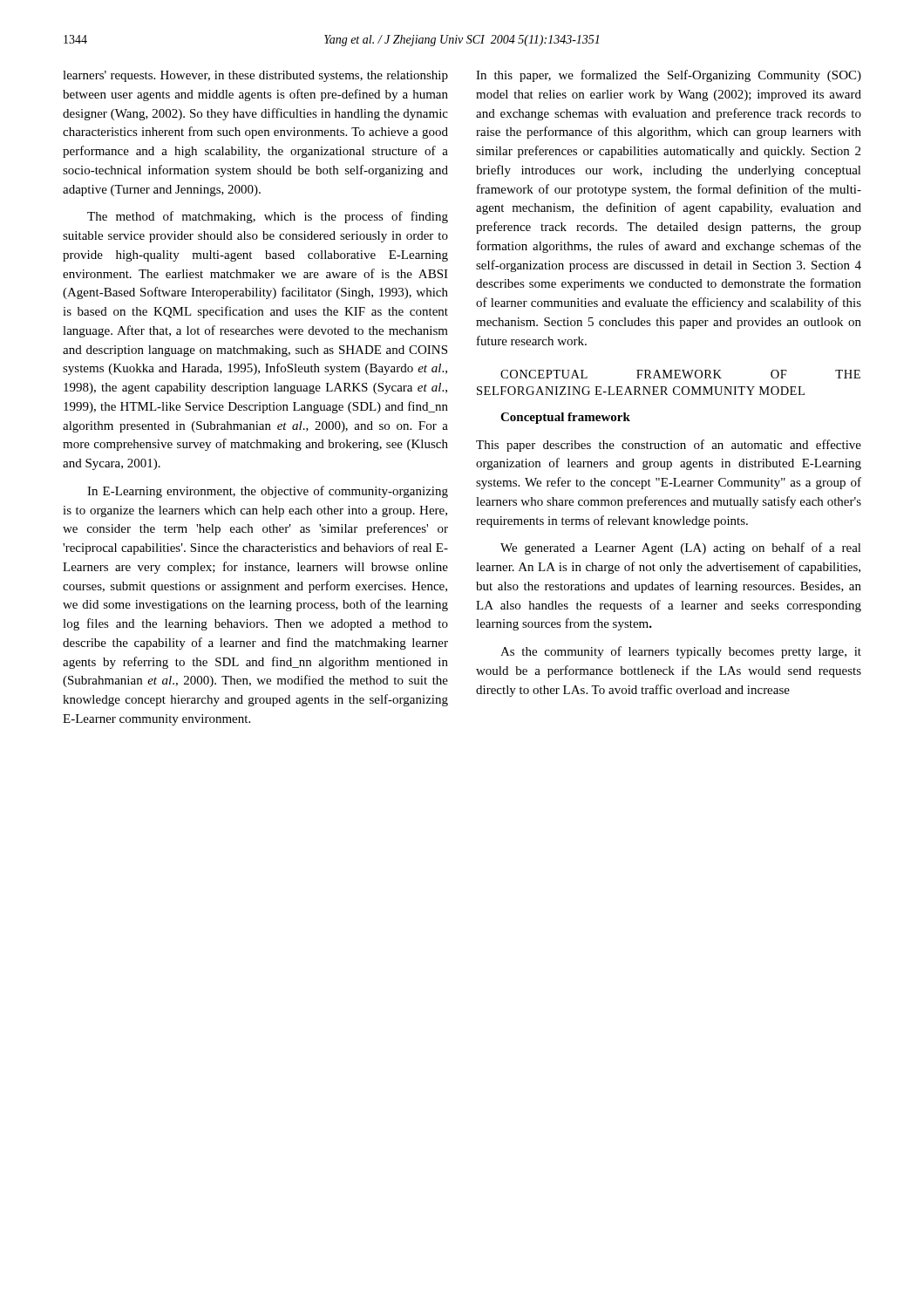Where does it say "Conceptual framework"?
This screenshot has width=924, height=1308.
[565, 418]
